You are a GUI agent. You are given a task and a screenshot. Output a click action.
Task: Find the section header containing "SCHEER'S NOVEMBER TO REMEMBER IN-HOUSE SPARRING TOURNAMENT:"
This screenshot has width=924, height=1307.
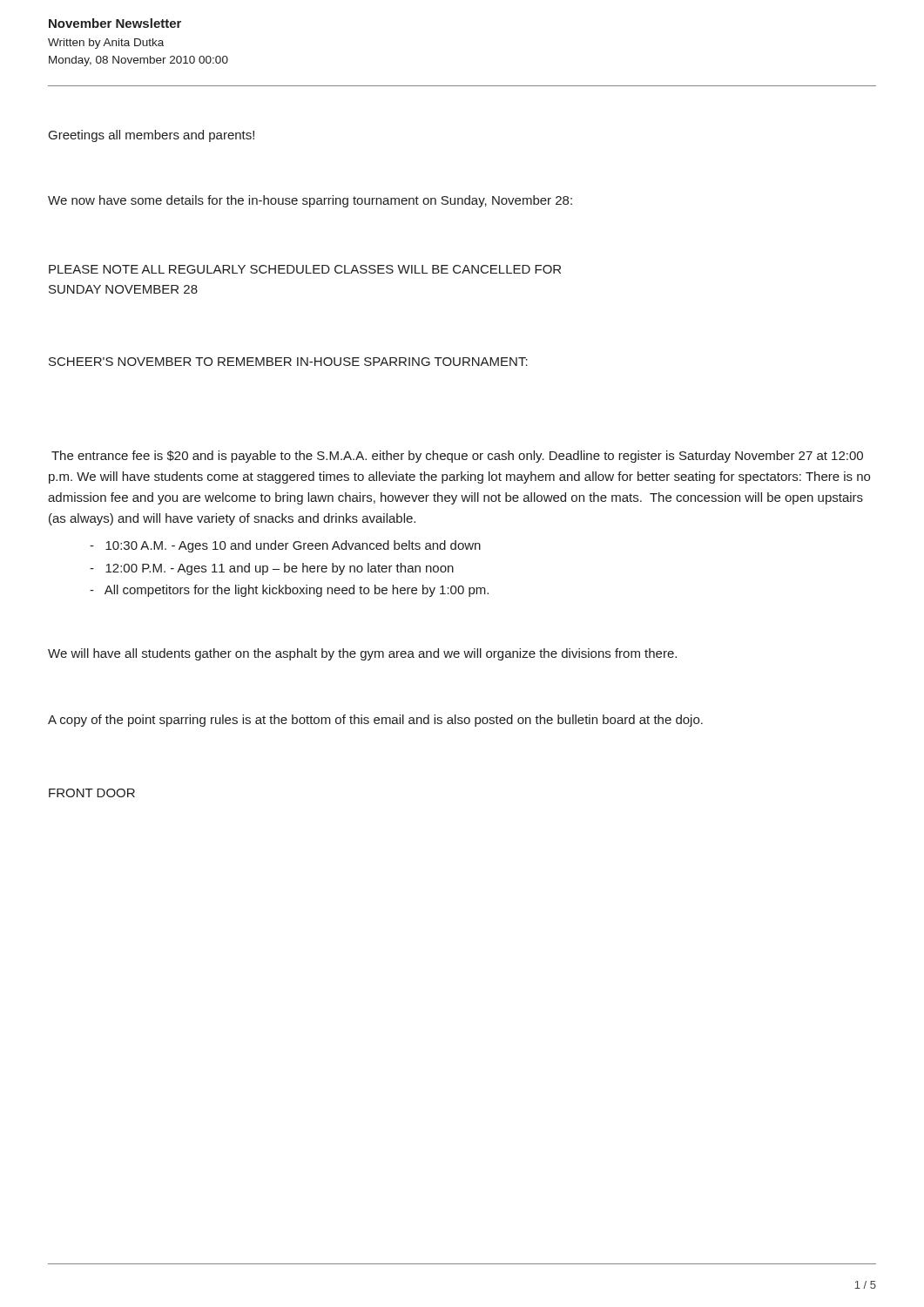click(288, 361)
